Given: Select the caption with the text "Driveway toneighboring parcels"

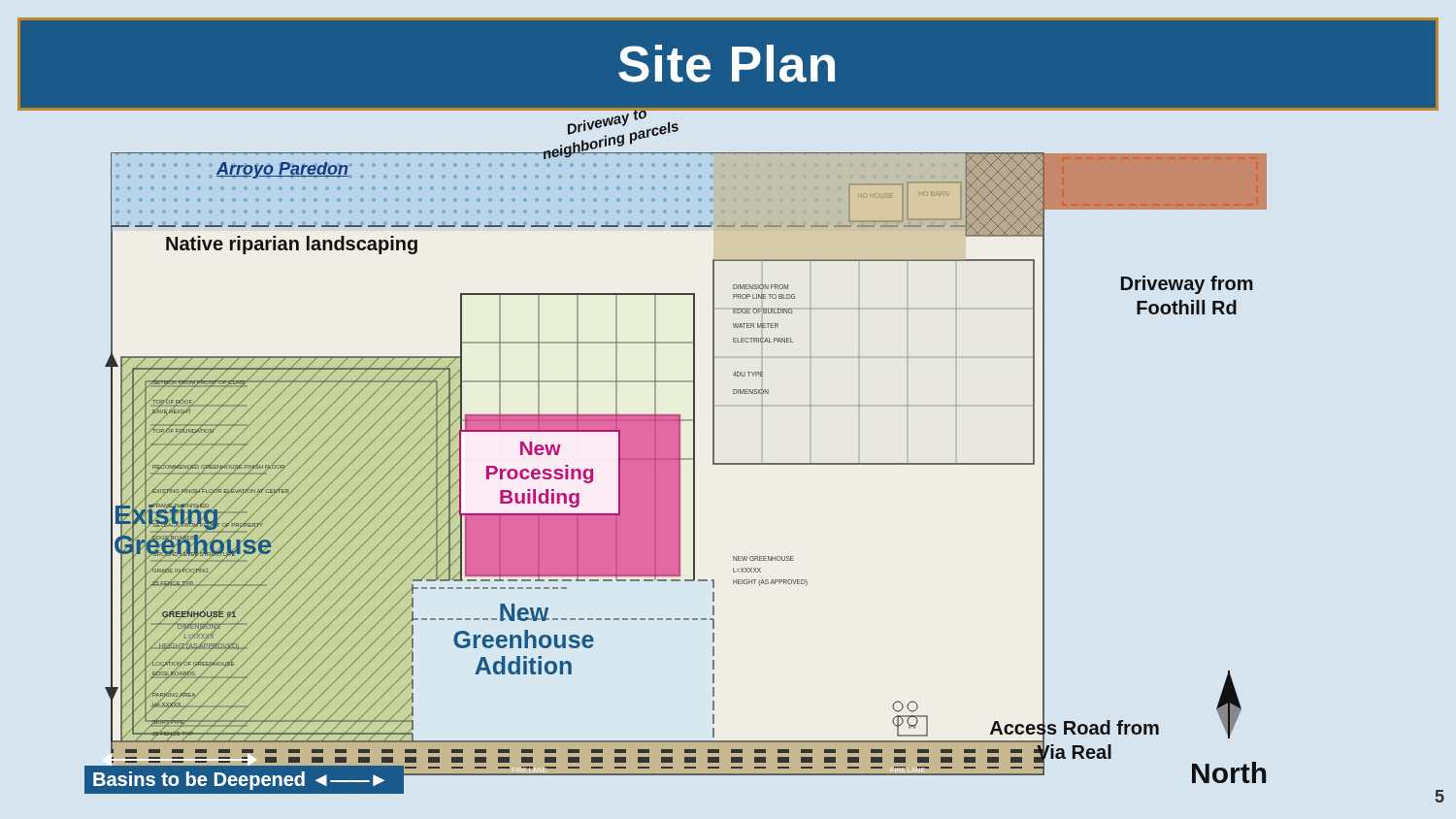Looking at the screenshot, I should (610, 133).
